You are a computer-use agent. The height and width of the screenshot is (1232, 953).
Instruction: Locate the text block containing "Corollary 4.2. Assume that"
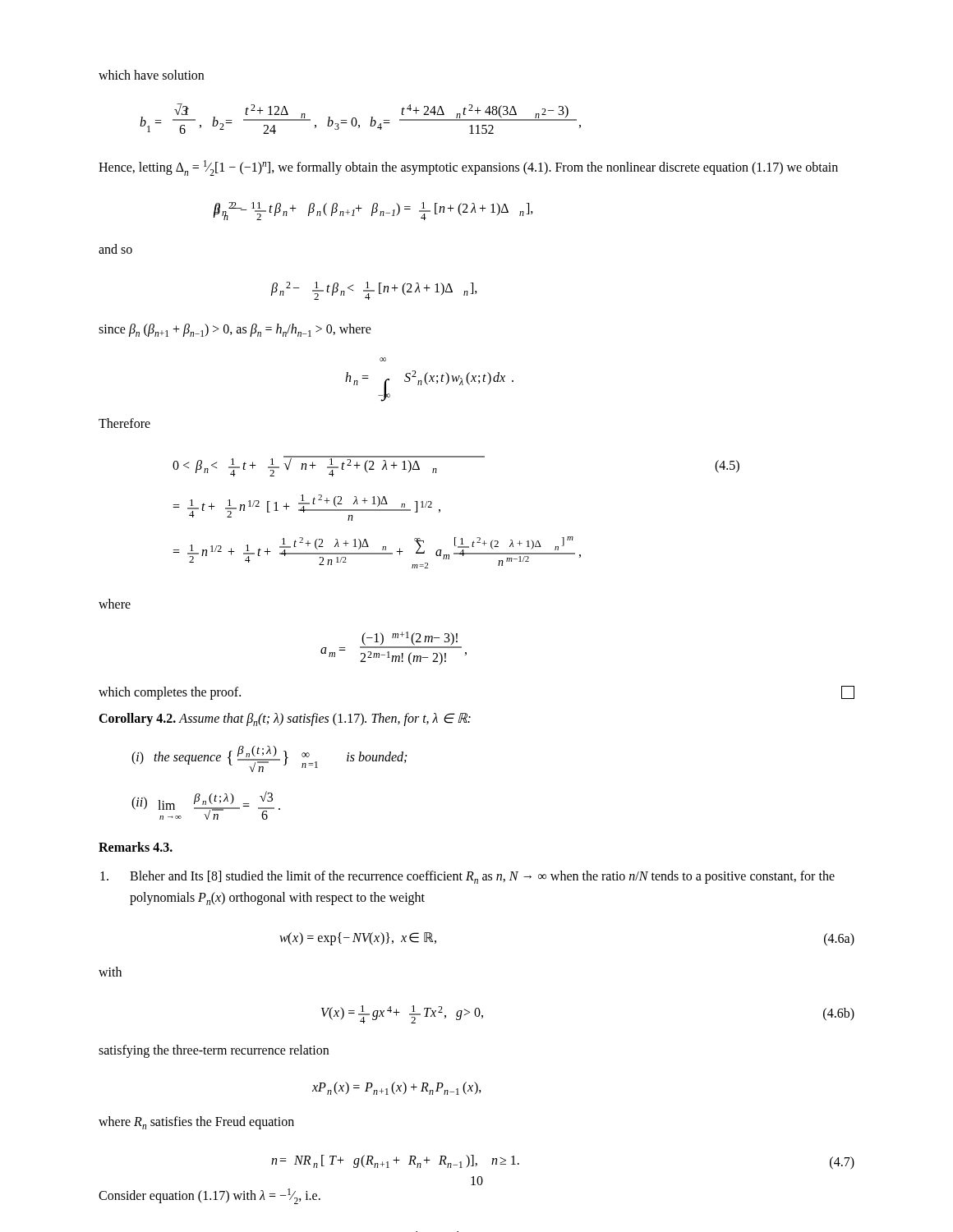(x=285, y=720)
